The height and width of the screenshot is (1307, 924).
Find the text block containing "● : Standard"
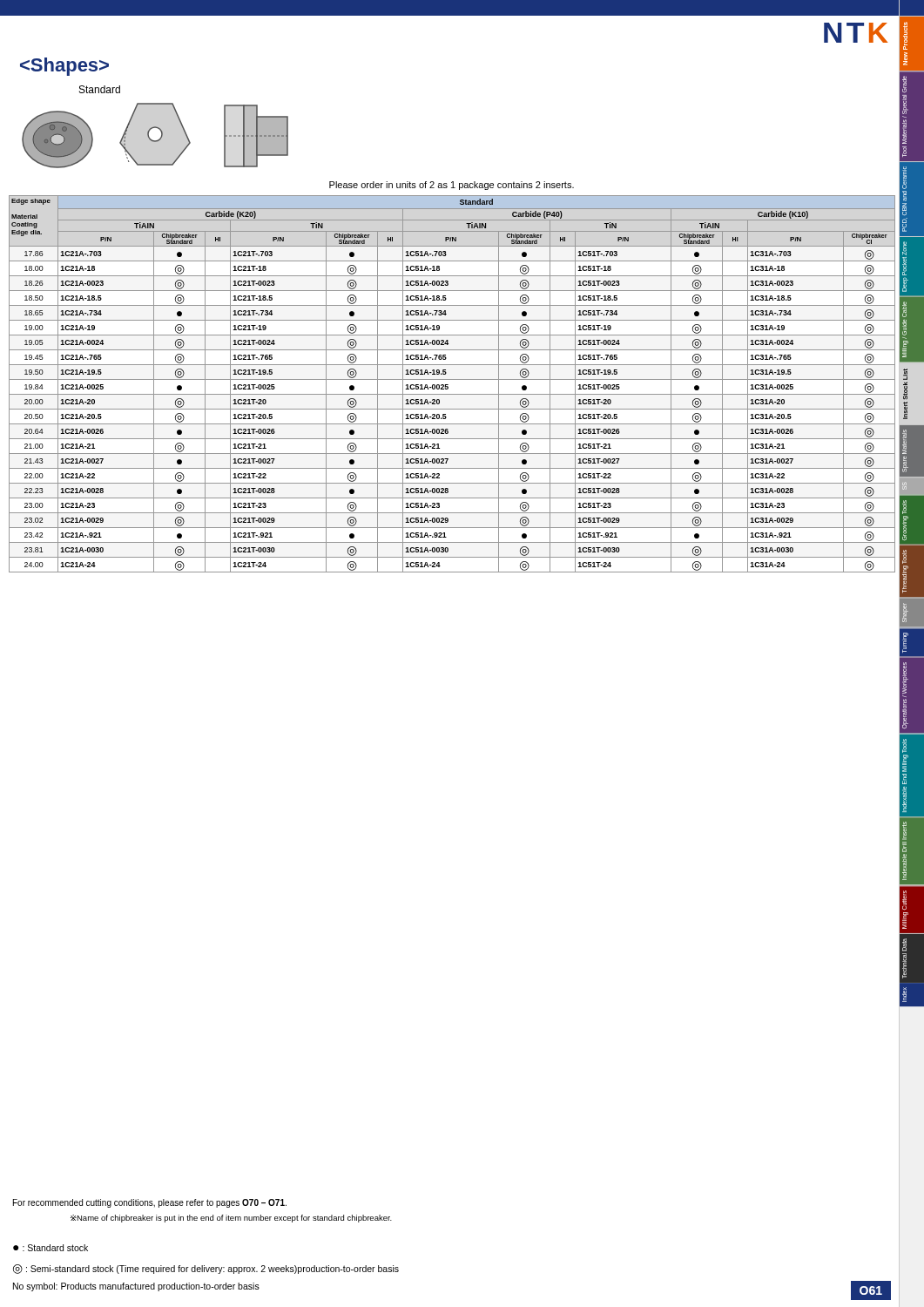[x=206, y=1265]
